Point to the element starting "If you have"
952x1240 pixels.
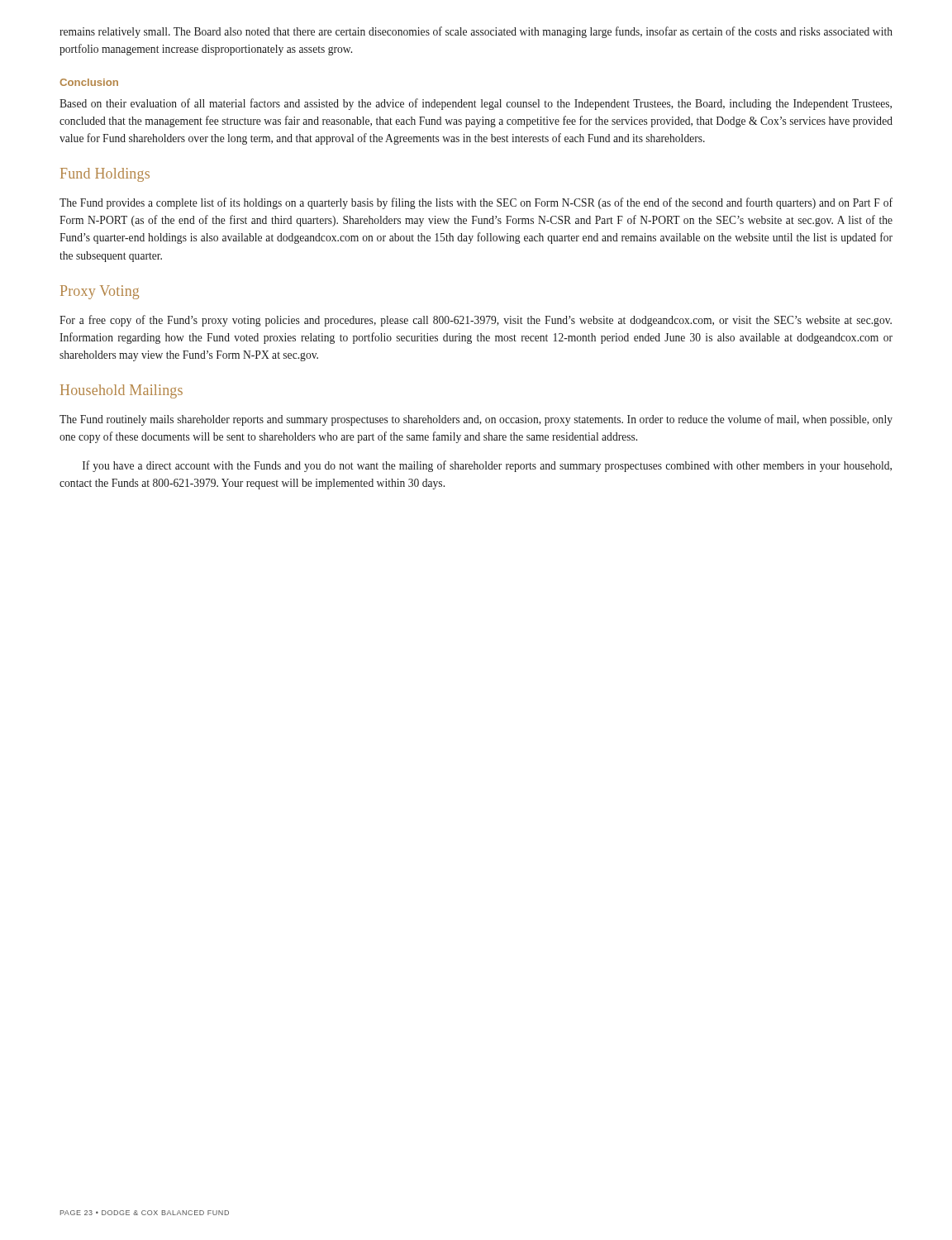tap(476, 474)
